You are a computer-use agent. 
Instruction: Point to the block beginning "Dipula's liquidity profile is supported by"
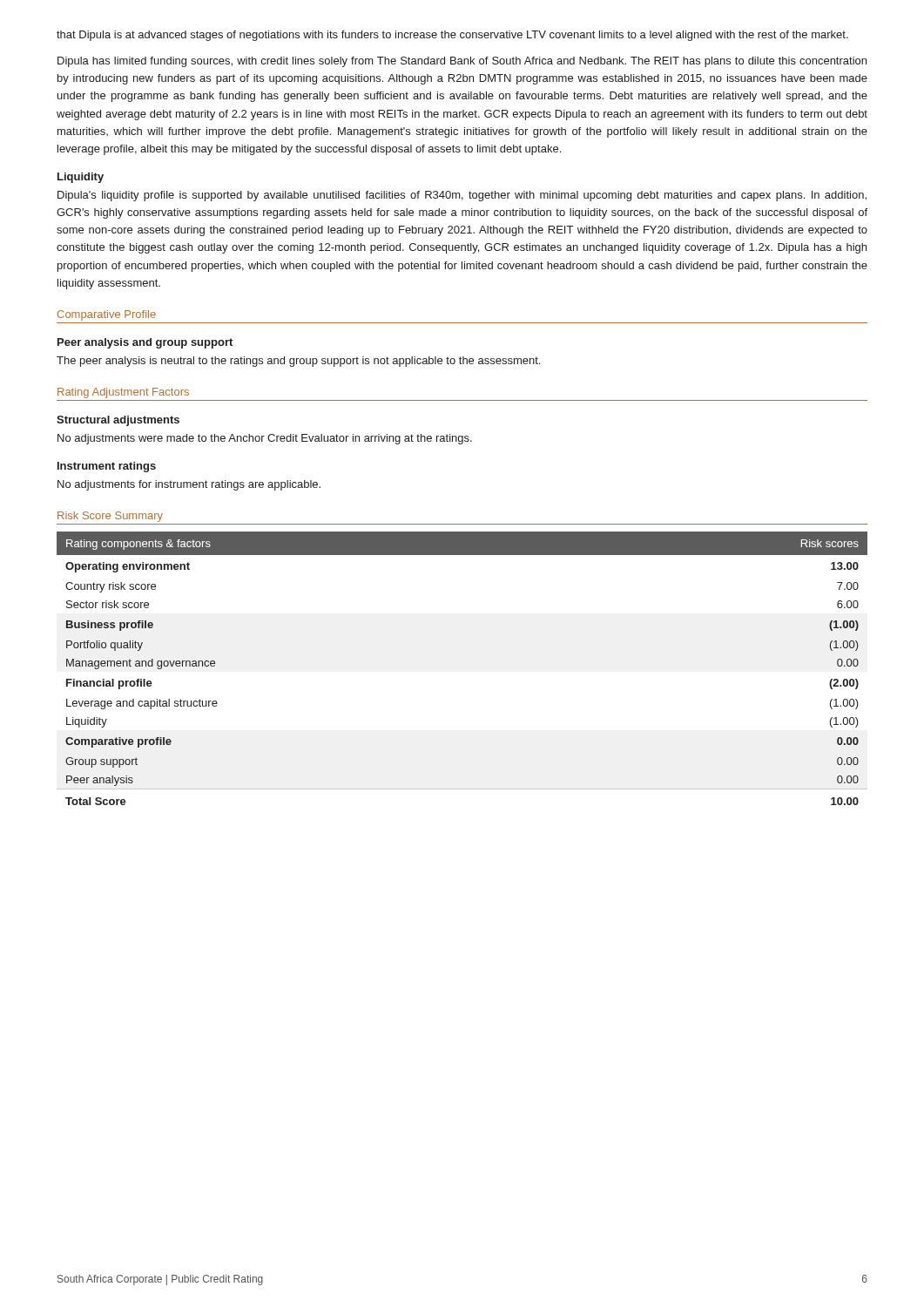[462, 239]
